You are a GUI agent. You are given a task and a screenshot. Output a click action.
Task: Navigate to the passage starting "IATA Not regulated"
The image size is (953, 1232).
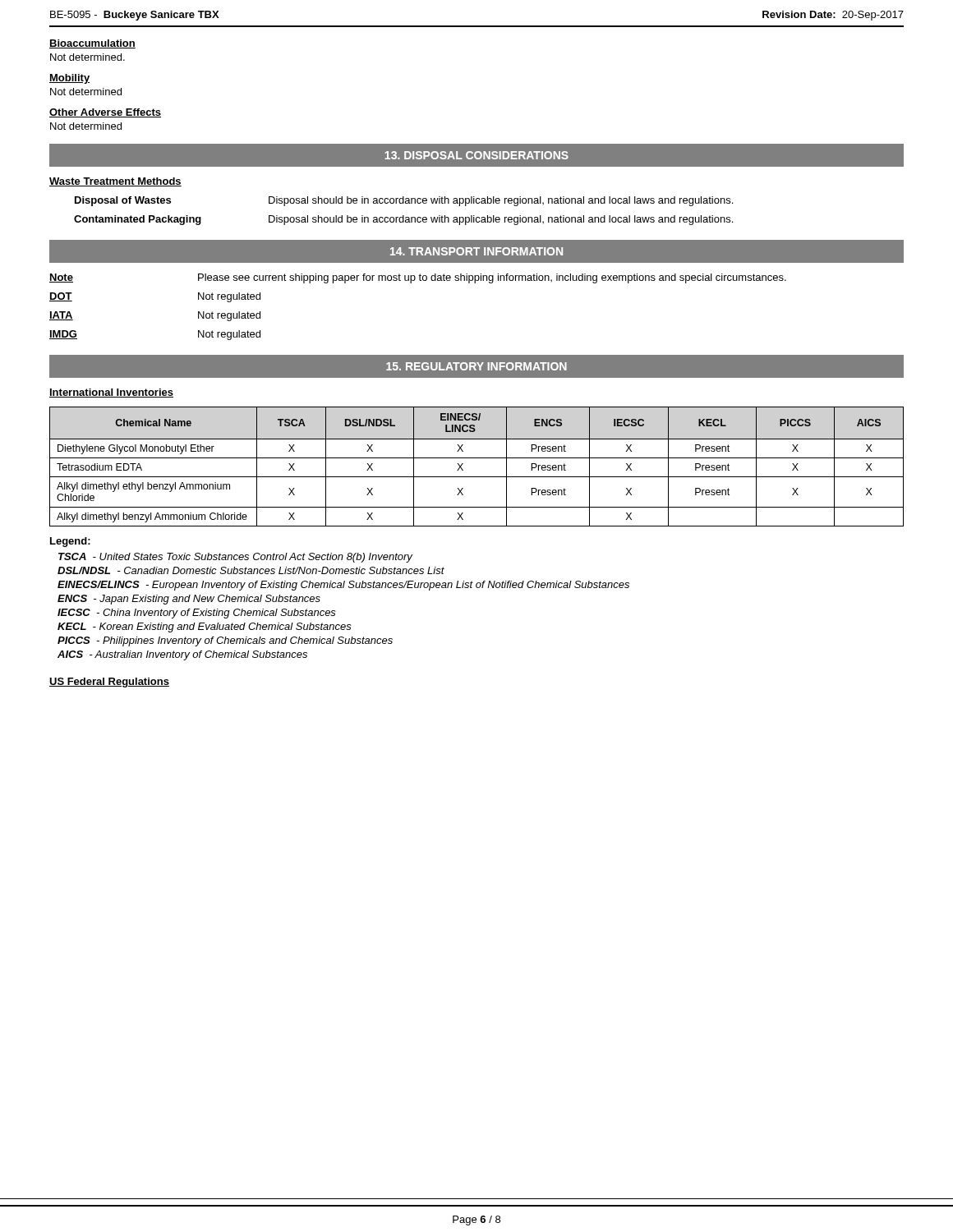pyautogui.click(x=62, y=316)
